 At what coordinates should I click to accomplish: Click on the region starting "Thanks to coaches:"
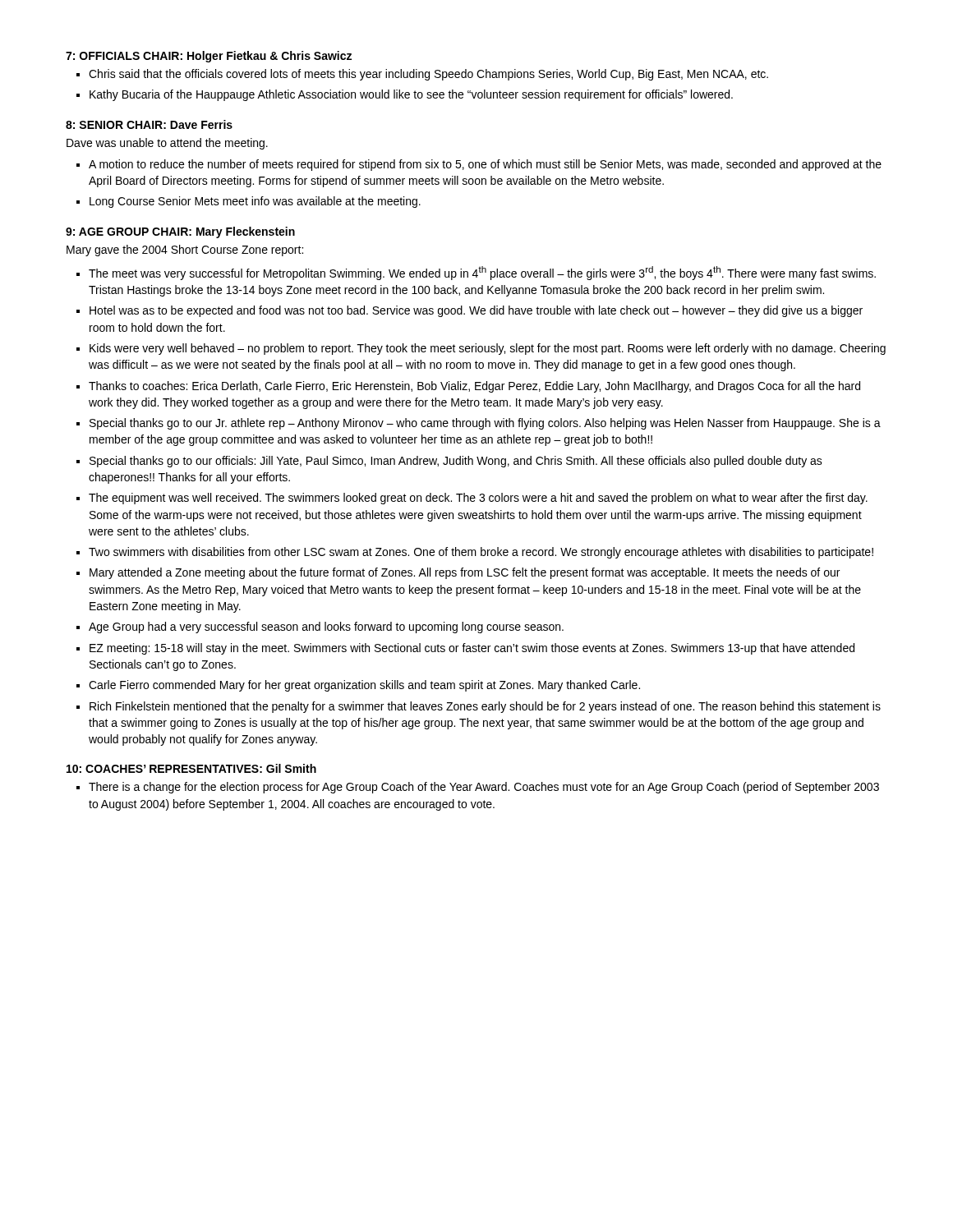(475, 394)
